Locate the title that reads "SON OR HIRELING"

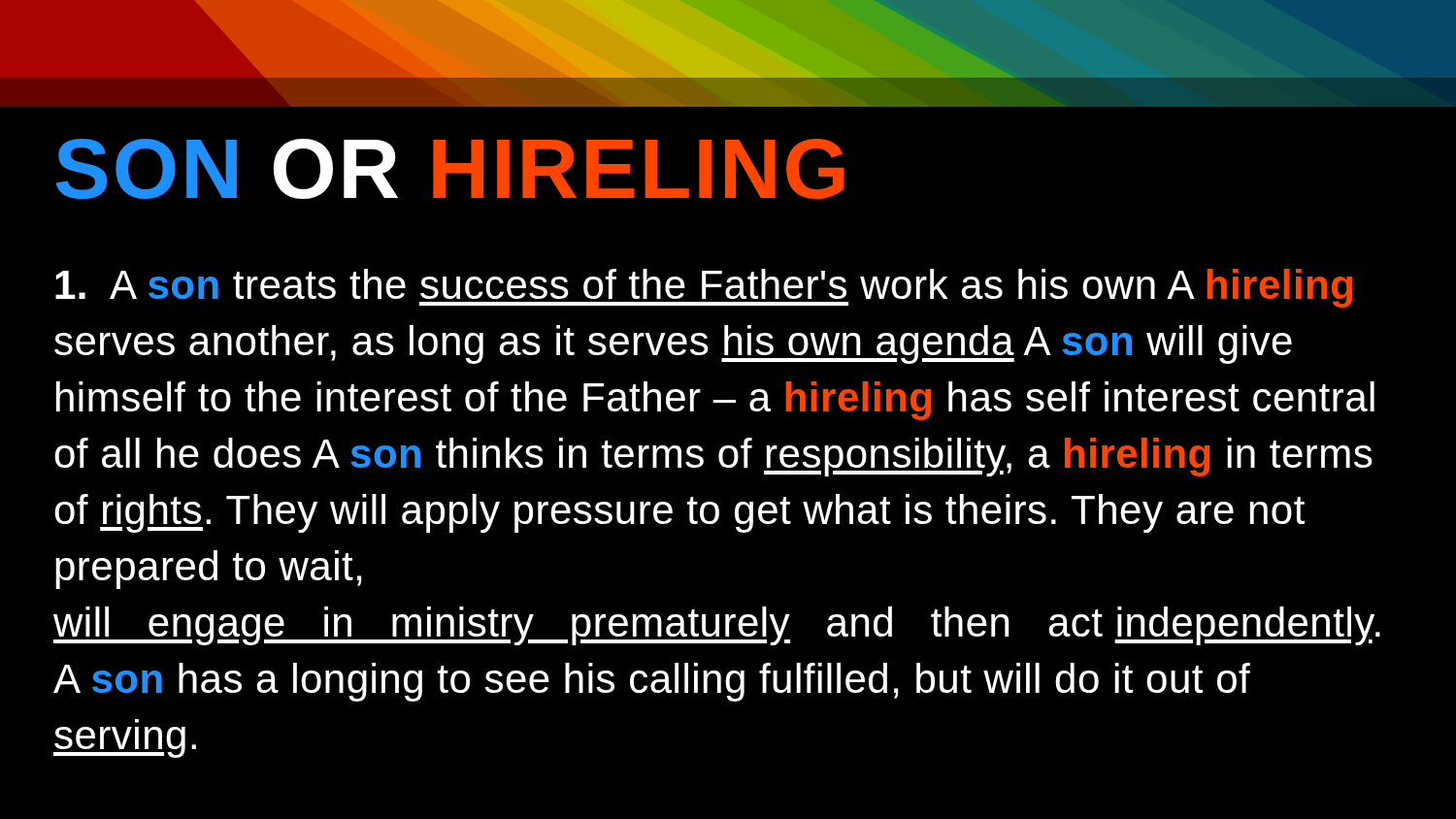[452, 169]
